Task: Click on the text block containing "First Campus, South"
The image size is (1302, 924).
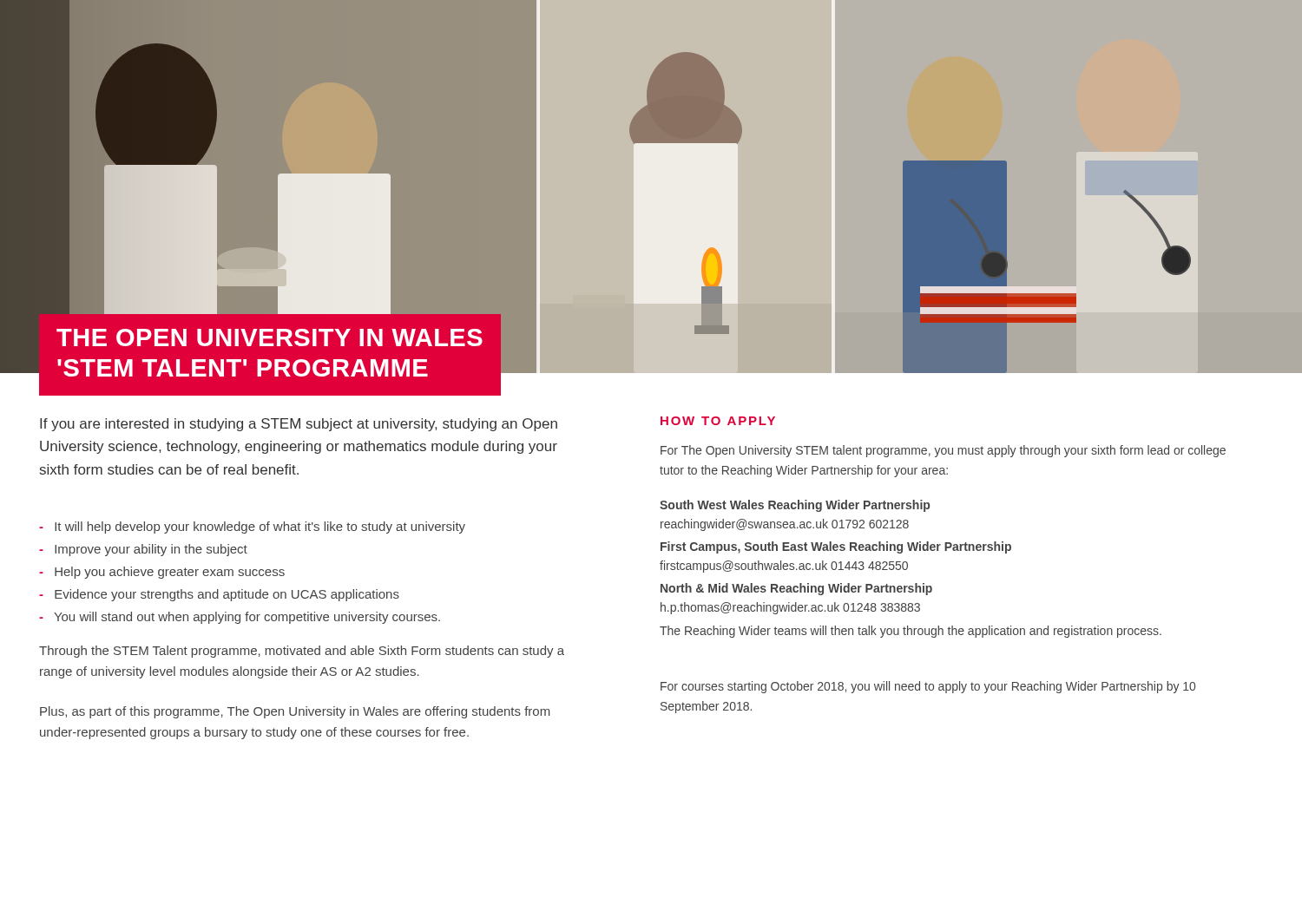Action: coord(955,557)
